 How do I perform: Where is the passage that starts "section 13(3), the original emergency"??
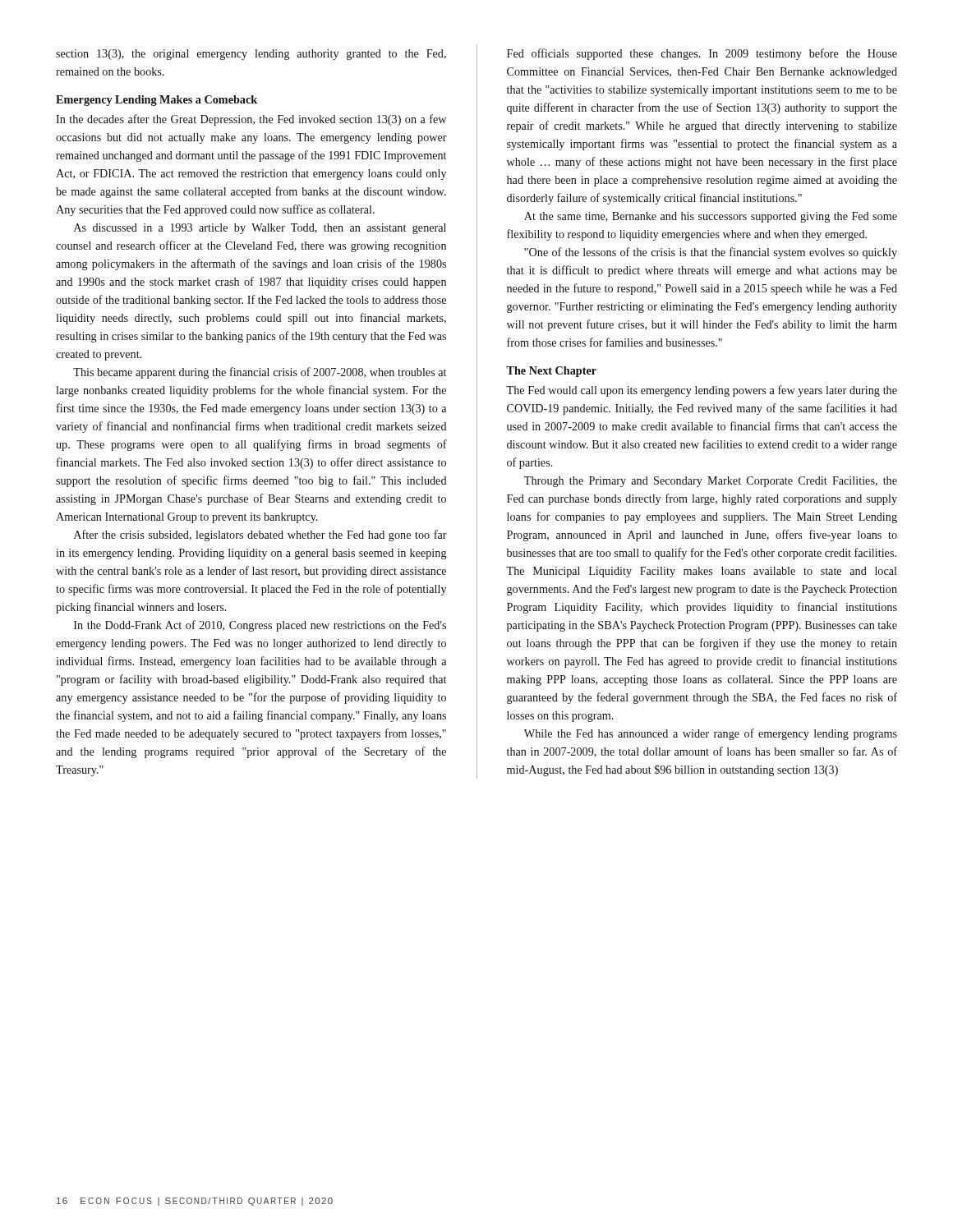[x=251, y=62]
